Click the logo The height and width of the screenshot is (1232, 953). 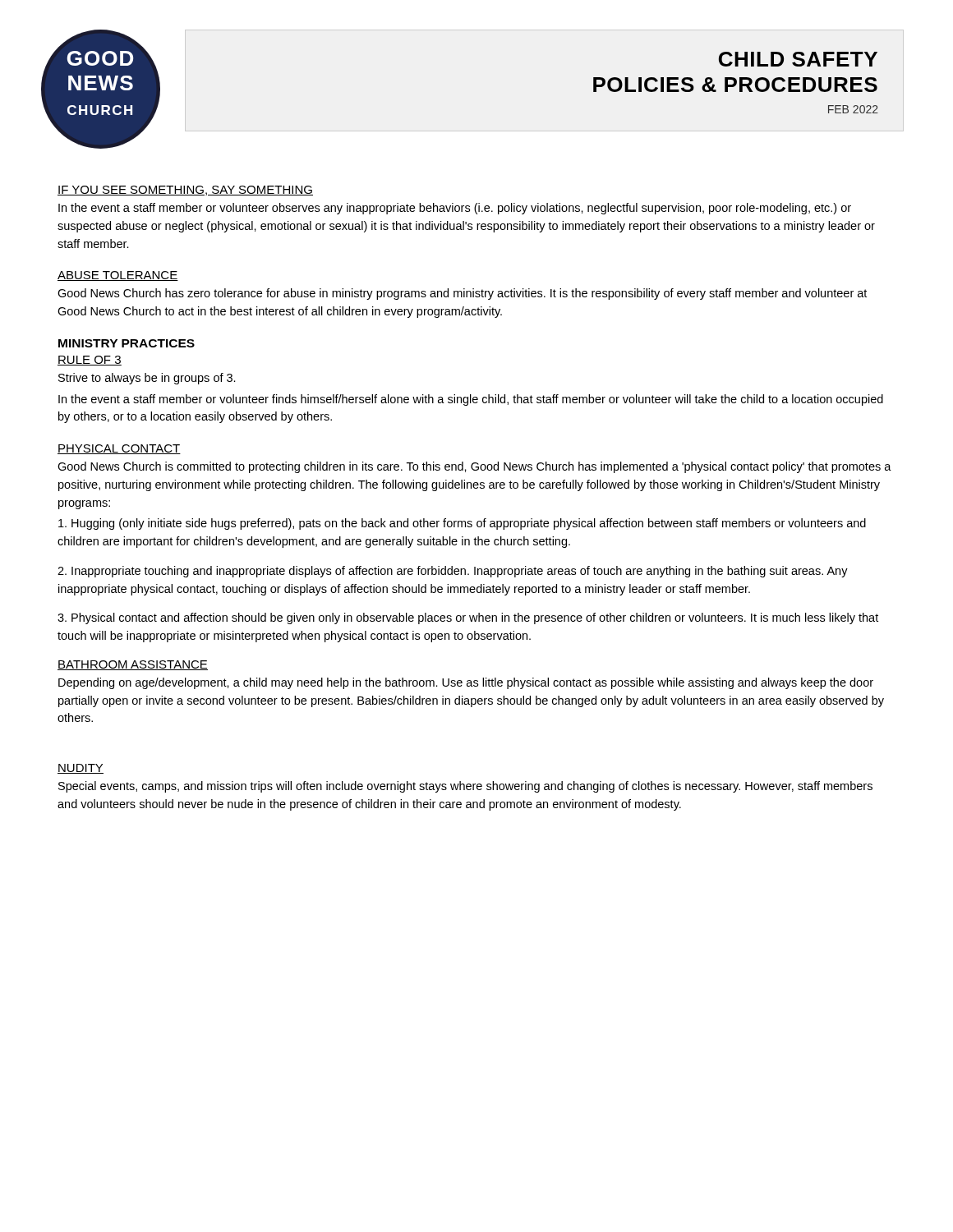[x=101, y=90]
